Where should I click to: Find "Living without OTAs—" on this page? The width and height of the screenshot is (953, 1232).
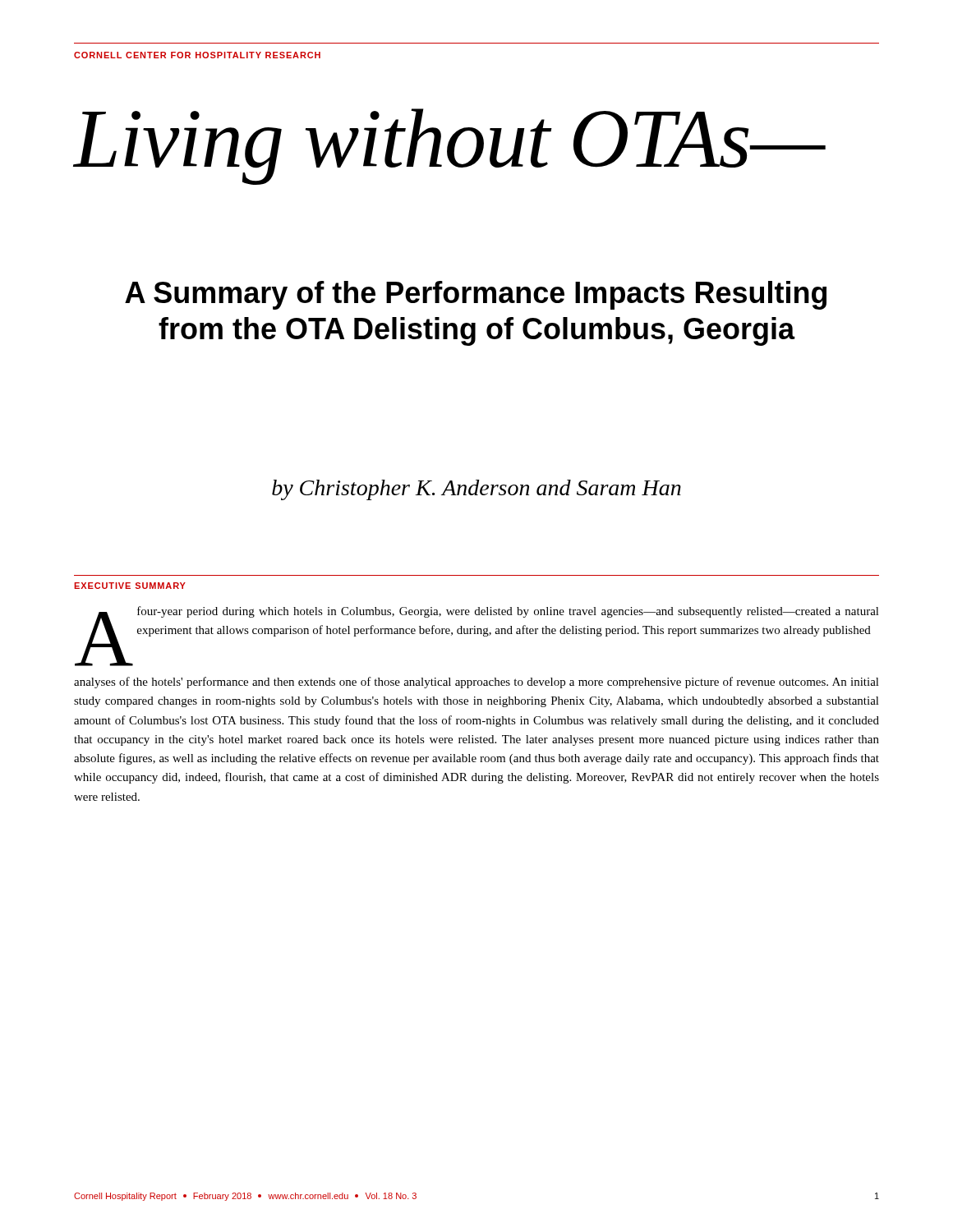(476, 138)
